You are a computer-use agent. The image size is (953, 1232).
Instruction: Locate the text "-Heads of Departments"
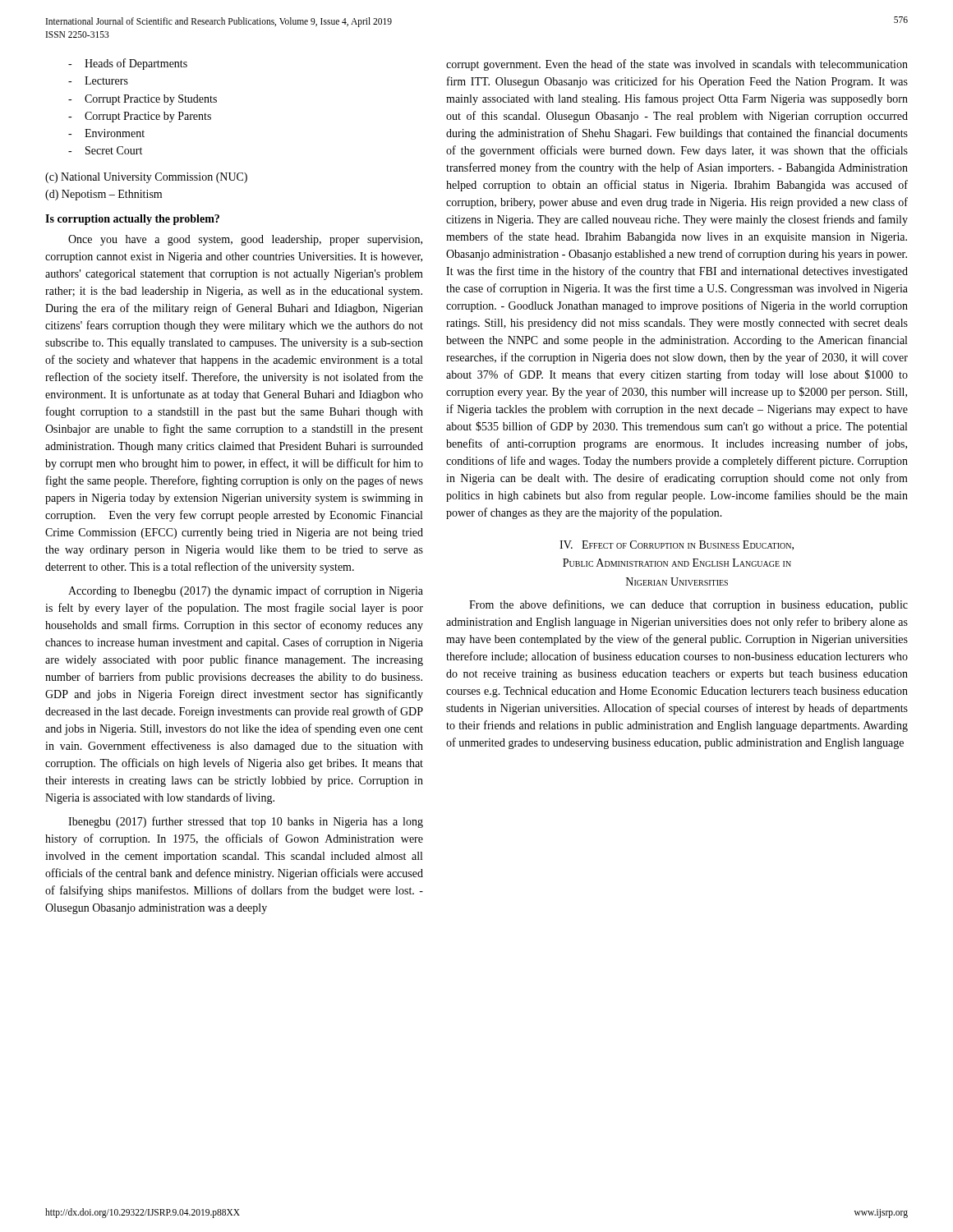[128, 64]
